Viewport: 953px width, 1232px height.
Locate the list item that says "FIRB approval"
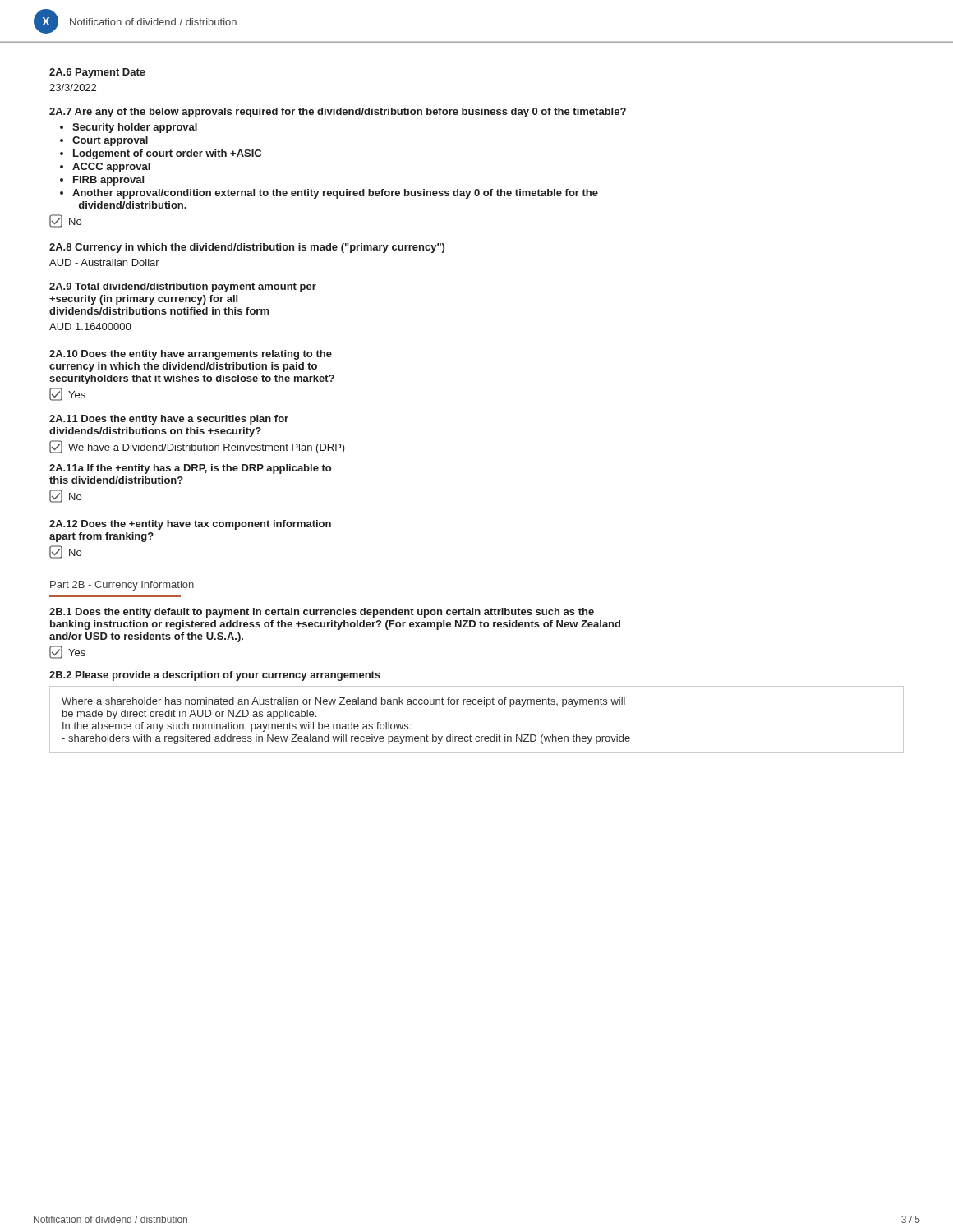(x=108, y=180)
